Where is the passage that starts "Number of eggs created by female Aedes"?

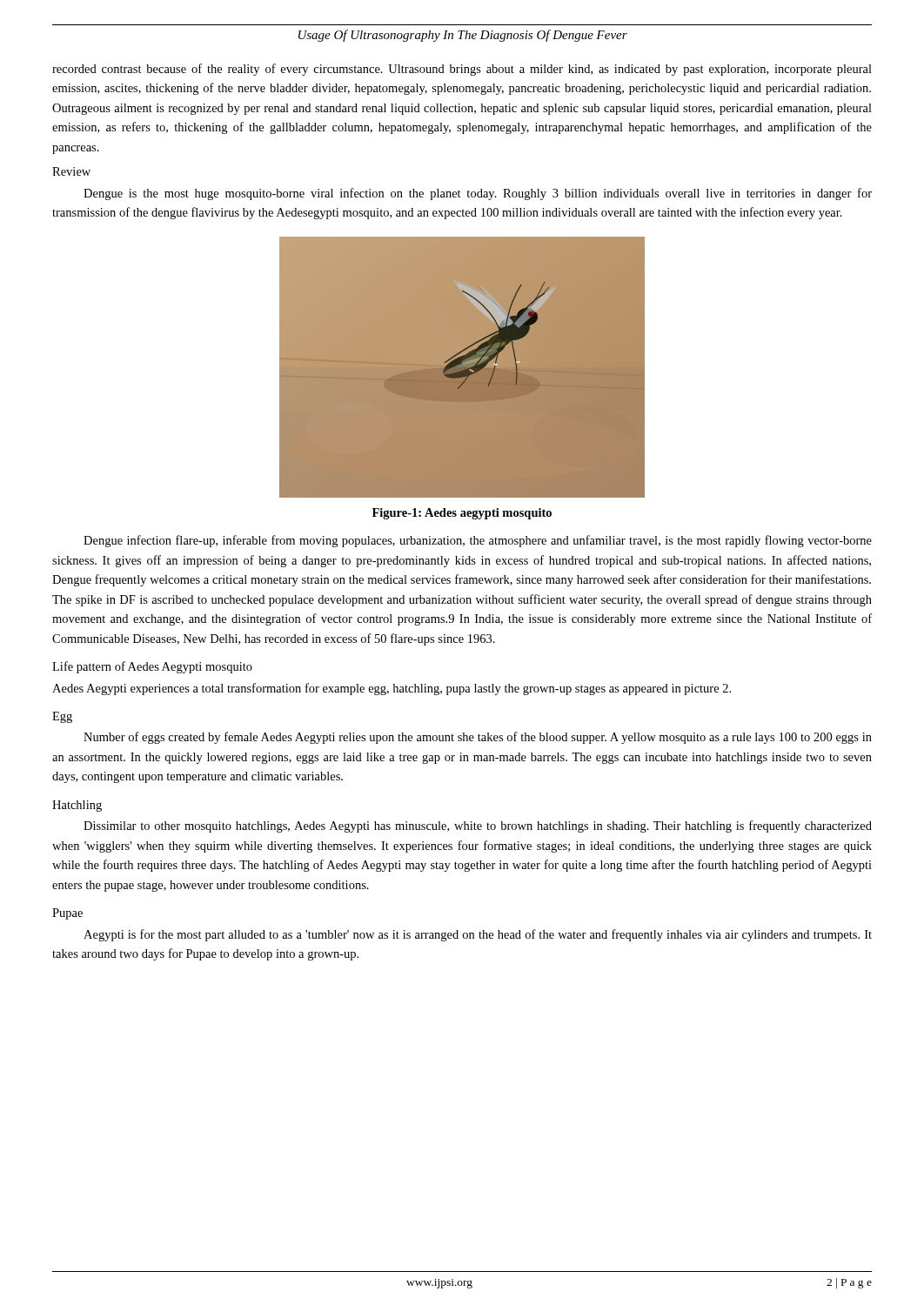[x=462, y=757]
